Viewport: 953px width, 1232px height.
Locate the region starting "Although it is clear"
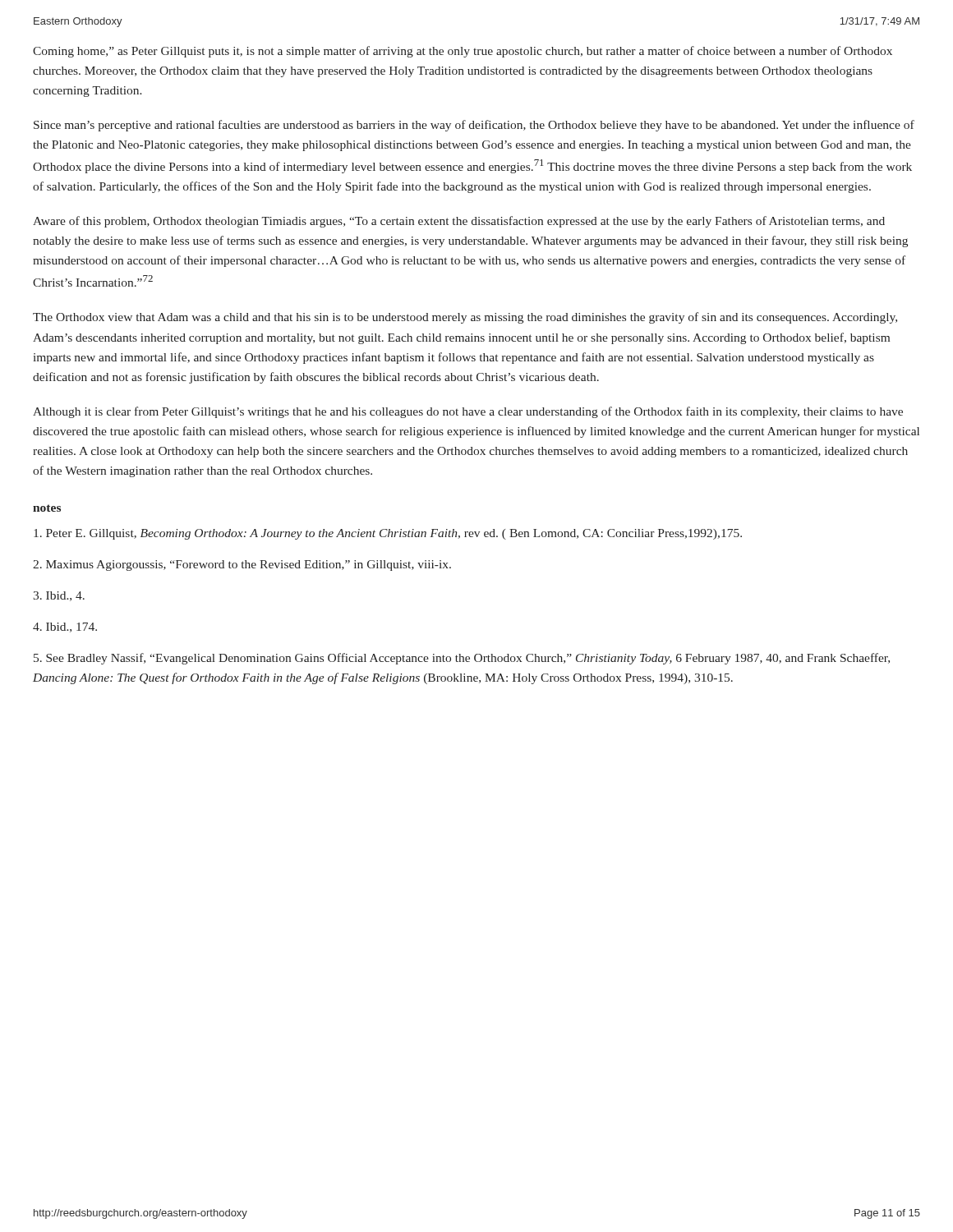coord(476,440)
